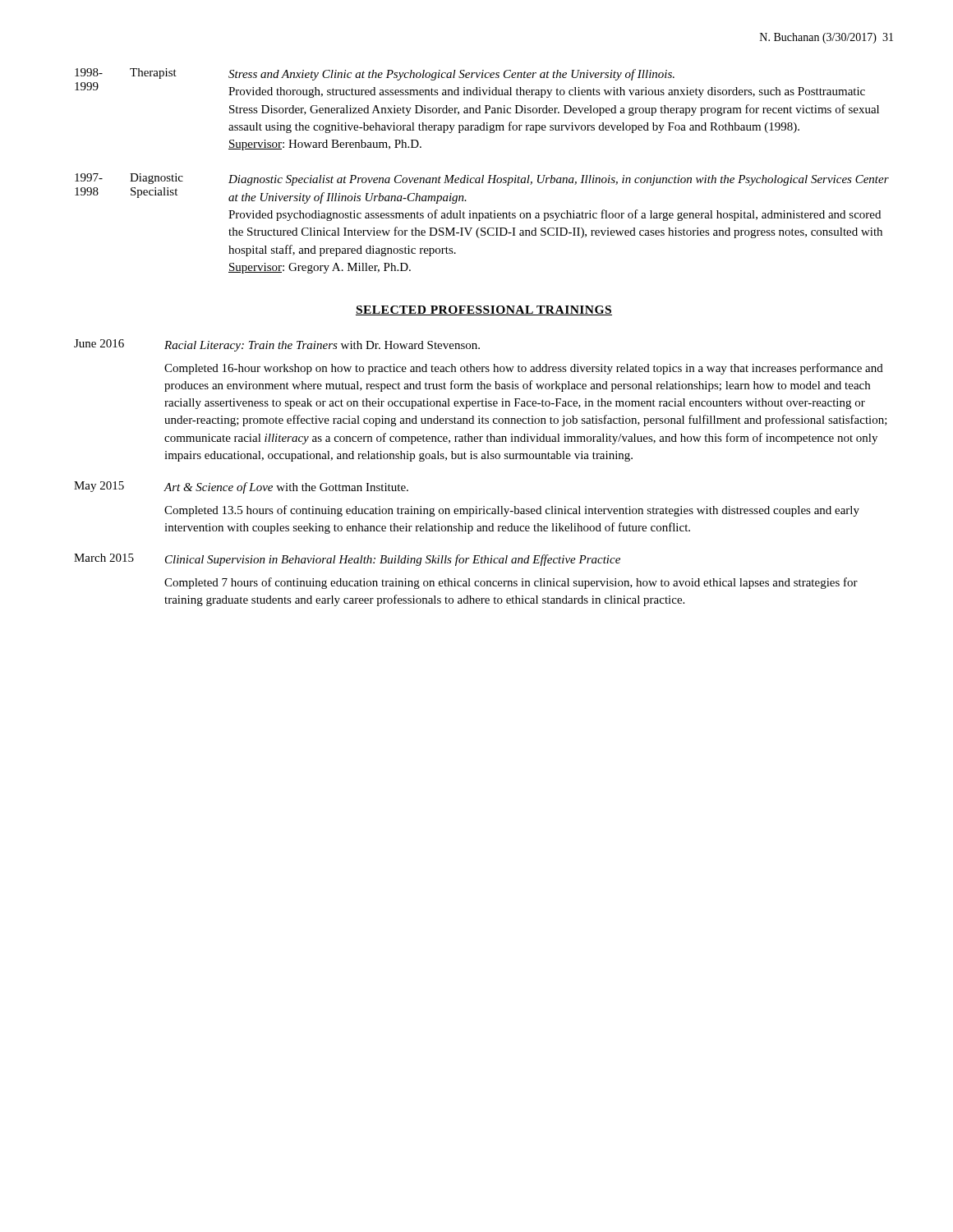This screenshot has height=1232, width=953.
Task: Locate the list item that reads "May 2015 Art"
Action: click(484, 508)
